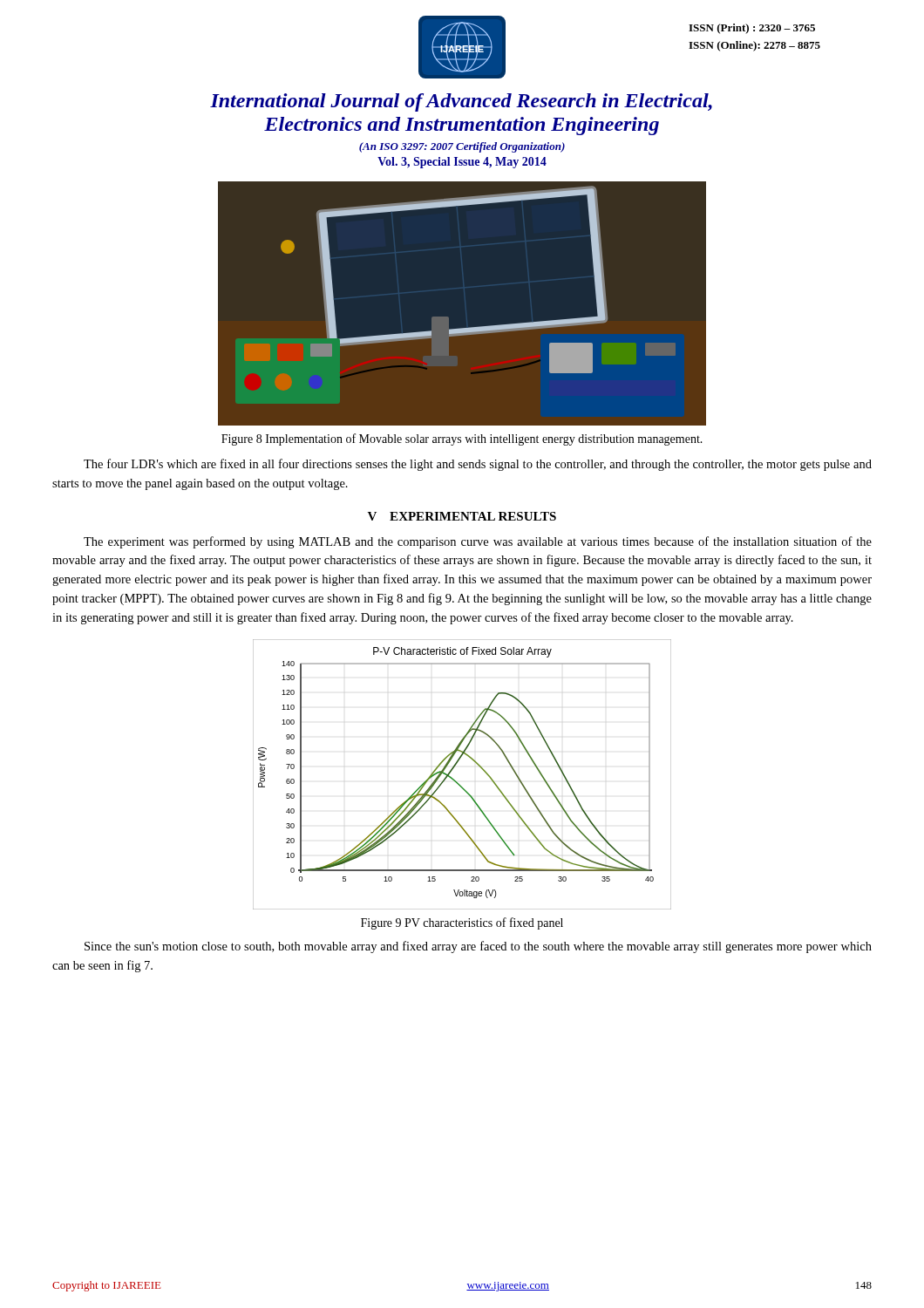Locate the caption with the text "Figure 8 Implementation of Movable solar arrays"
The image size is (924, 1308).
click(462, 439)
